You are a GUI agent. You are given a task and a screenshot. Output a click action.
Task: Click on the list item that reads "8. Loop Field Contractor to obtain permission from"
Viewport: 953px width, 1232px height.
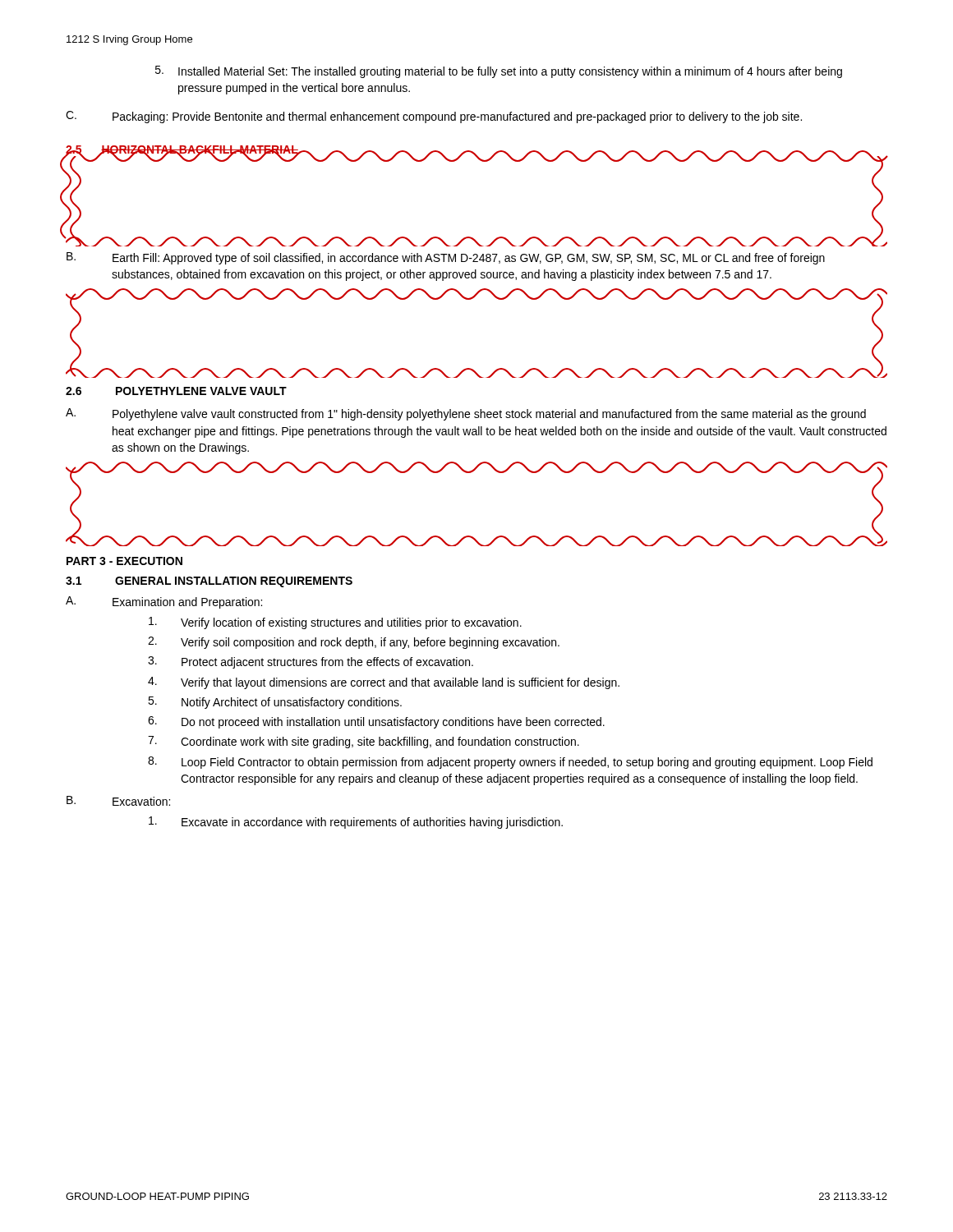point(518,770)
